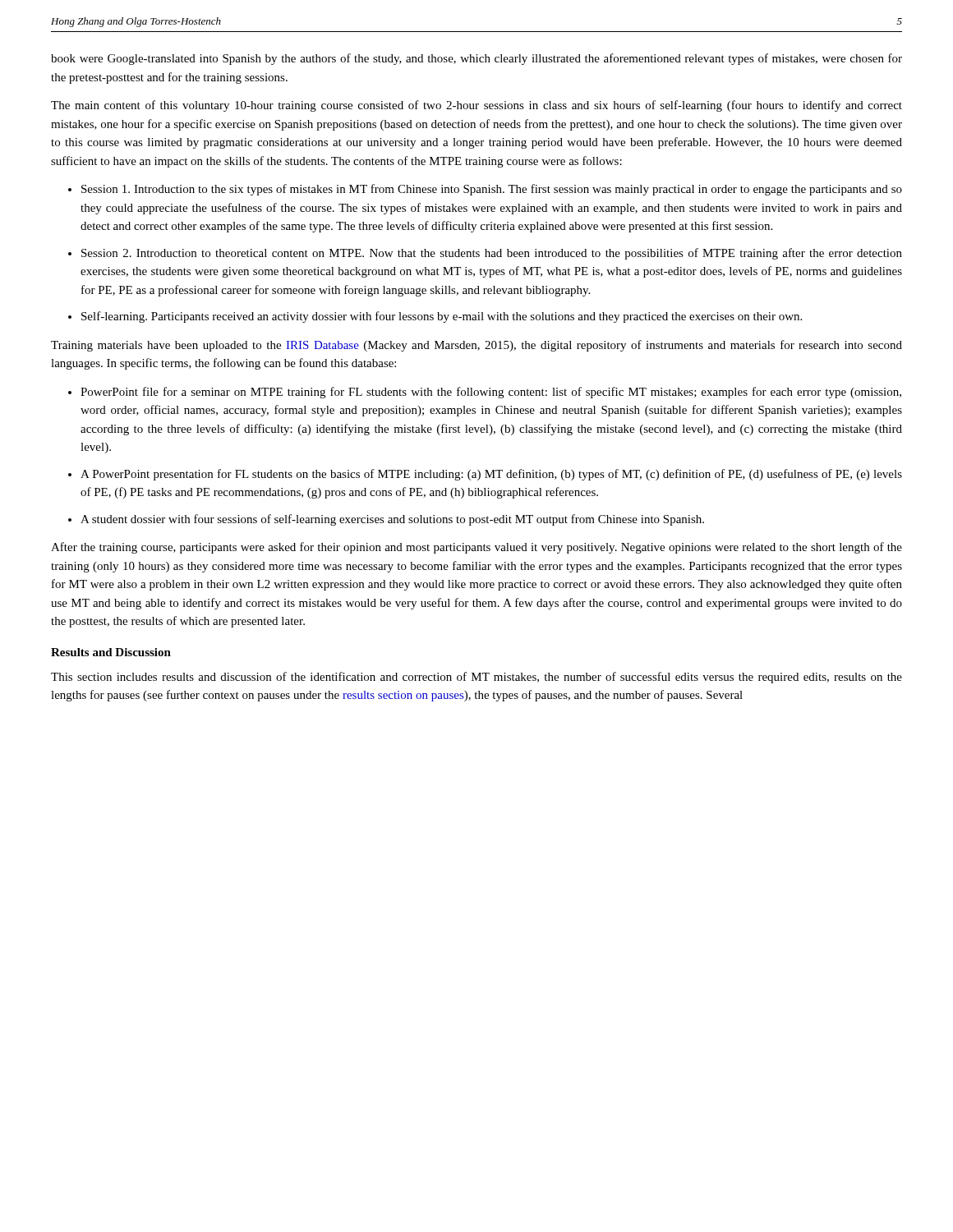Find the block starting "Session 1. Introduction to the six types"
953x1232 pixels.
(x=491, y=207)
